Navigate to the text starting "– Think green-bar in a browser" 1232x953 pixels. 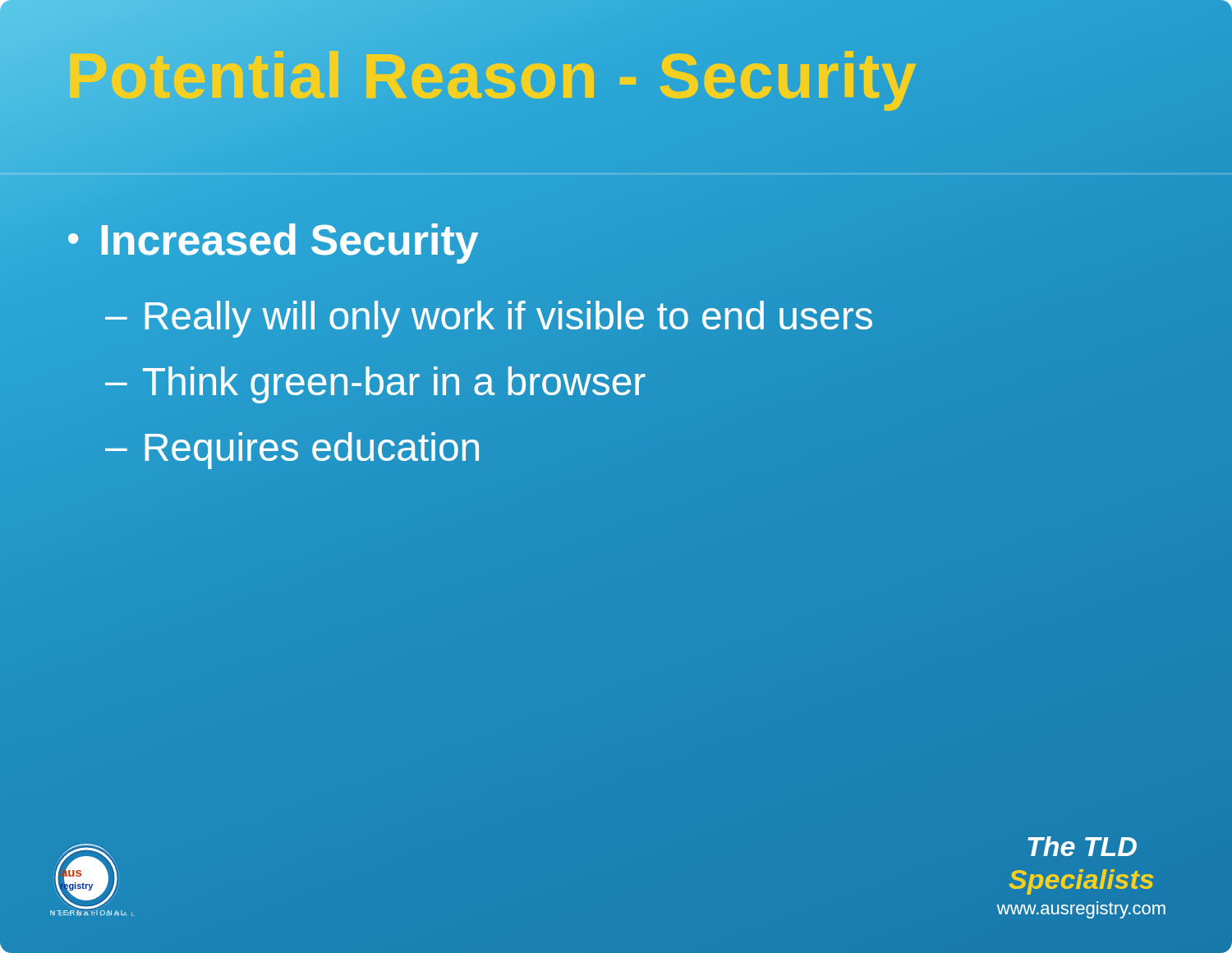375,382
